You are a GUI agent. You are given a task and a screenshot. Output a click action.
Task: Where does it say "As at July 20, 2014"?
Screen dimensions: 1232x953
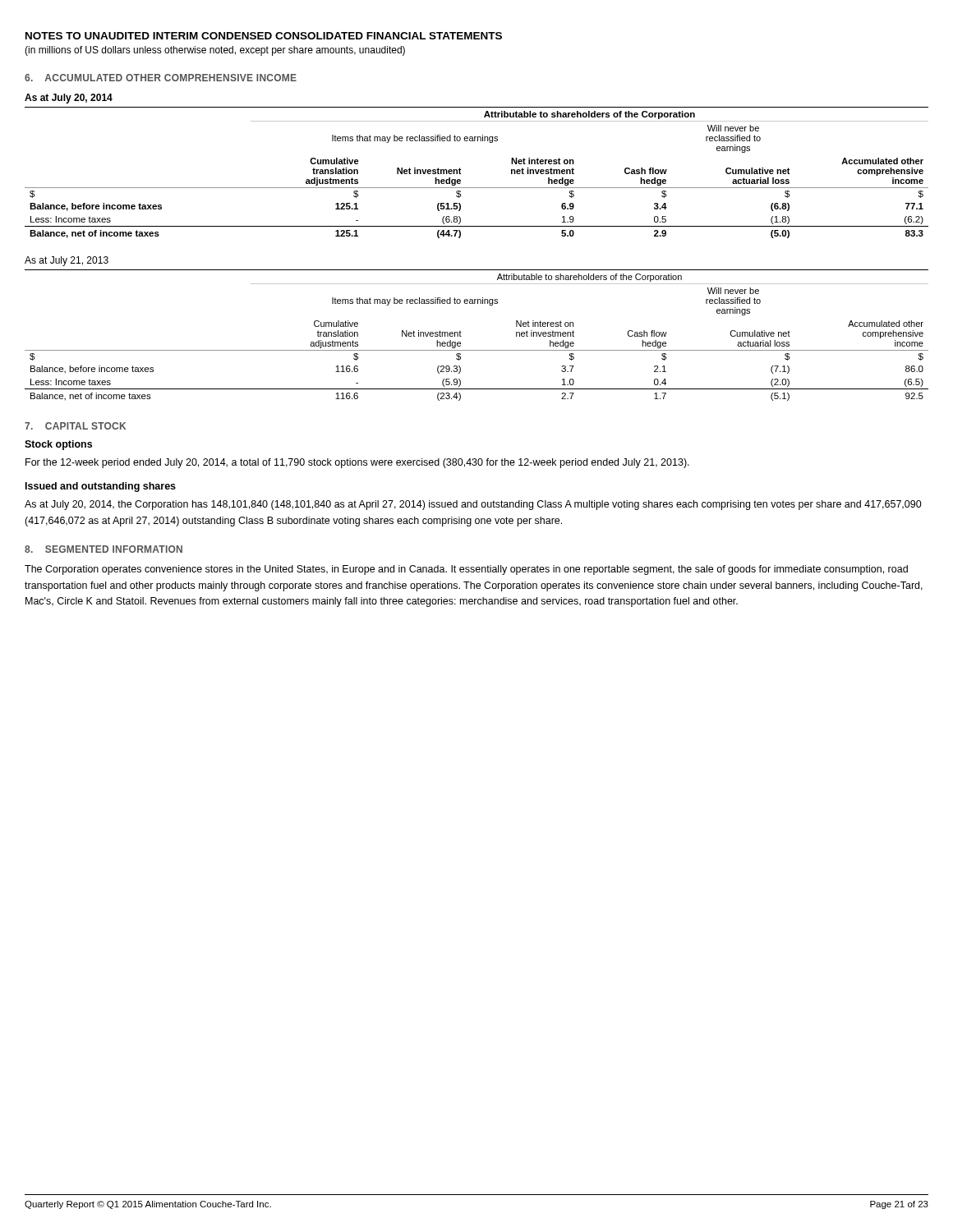tap(69, 98)
